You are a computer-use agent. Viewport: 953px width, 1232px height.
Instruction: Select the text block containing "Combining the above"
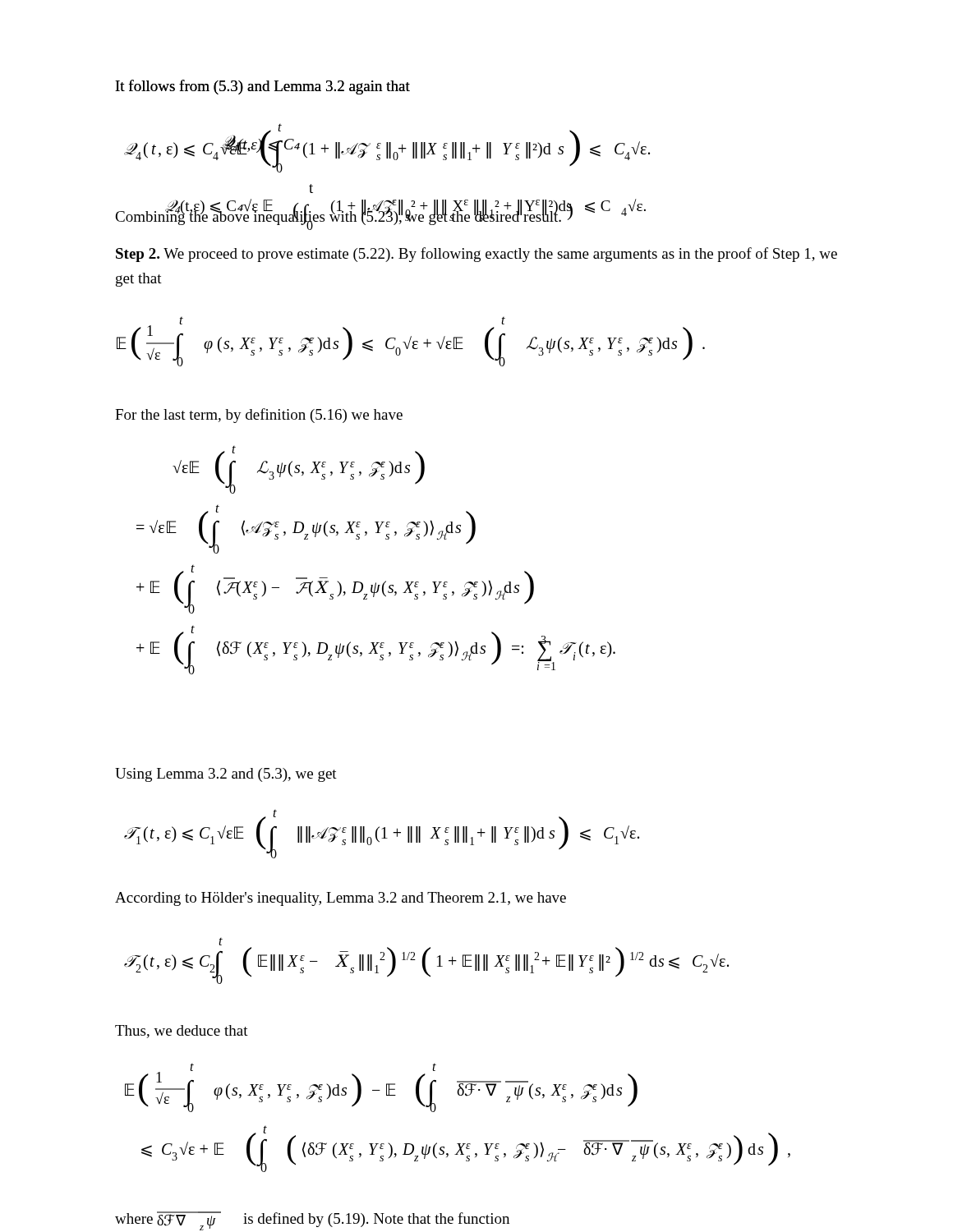click(339, 217)
